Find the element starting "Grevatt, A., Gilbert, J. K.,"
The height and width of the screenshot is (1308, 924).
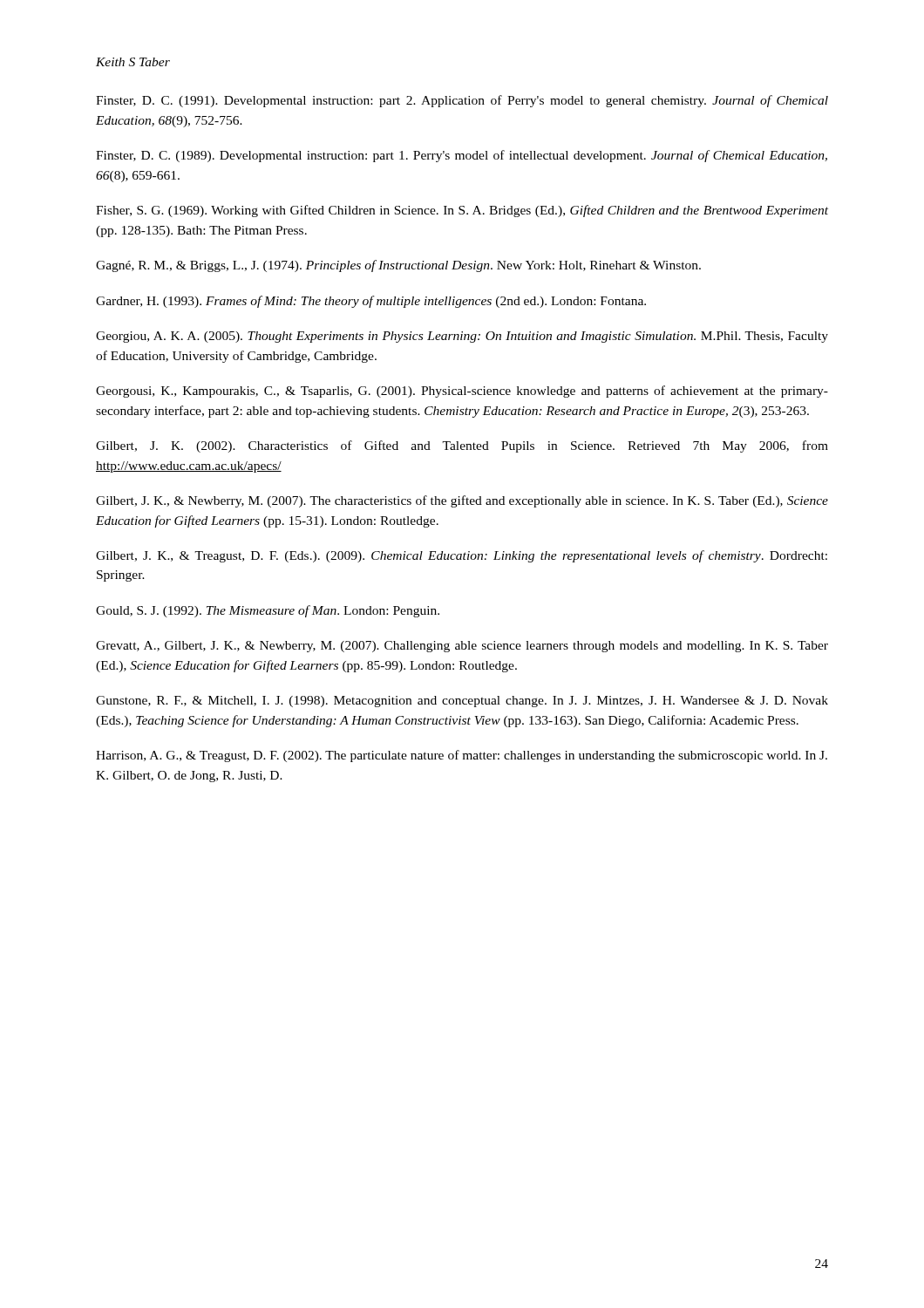[462, 655]
